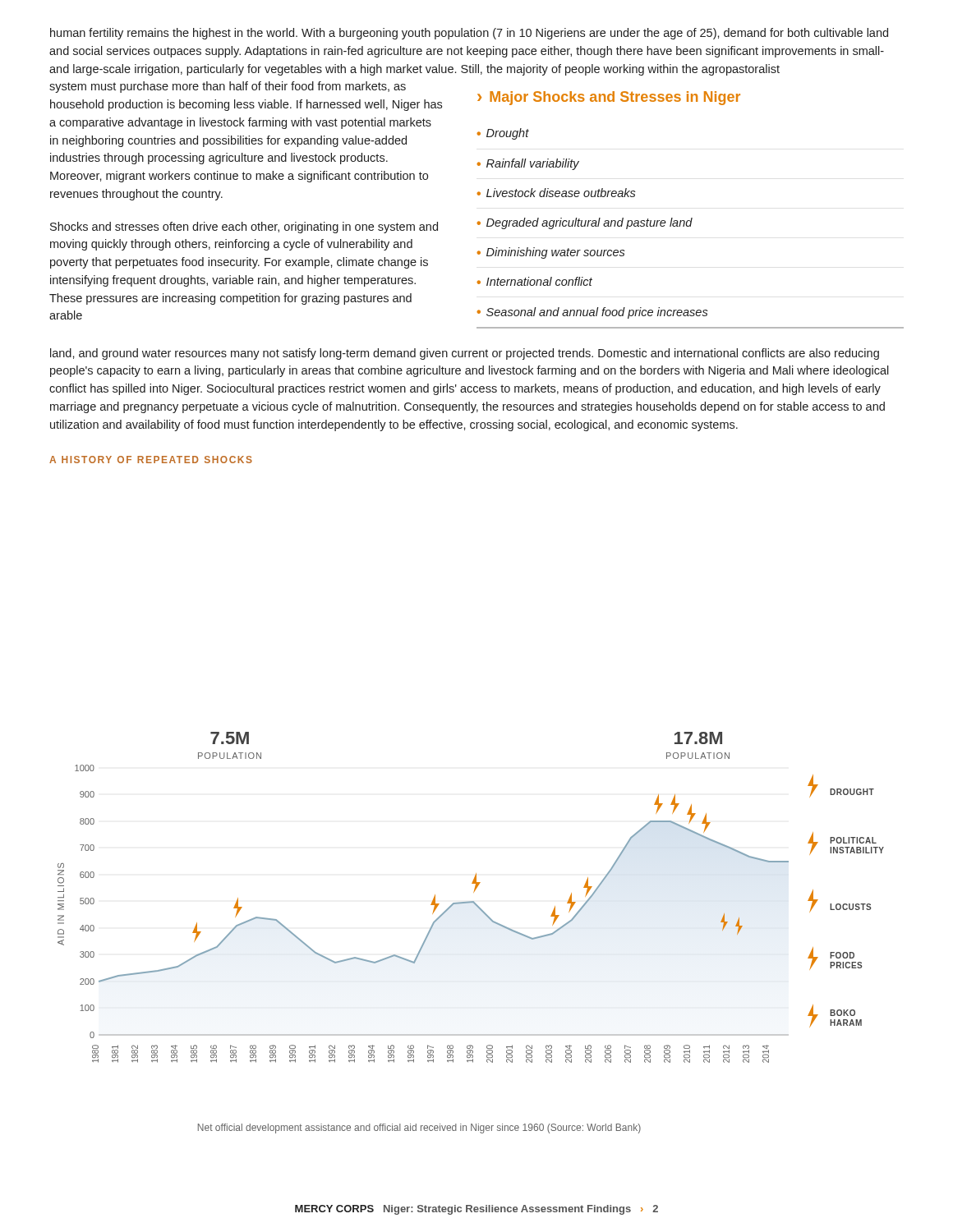Locate a area chart
The width and height of the screenshot is (953, 1232).
[476, 914]
